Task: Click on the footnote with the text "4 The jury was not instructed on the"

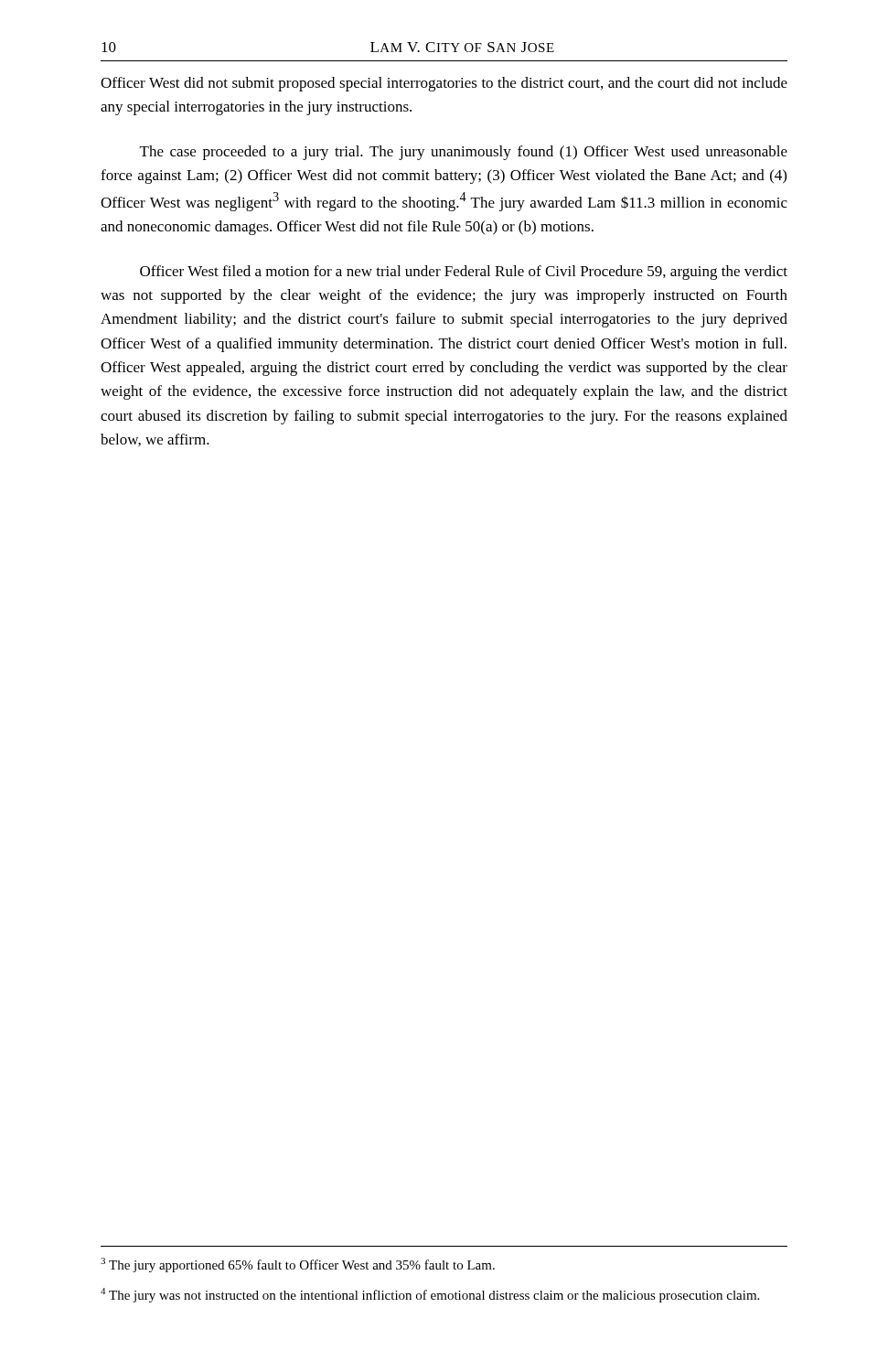Action: click(x=430, y=1294)
